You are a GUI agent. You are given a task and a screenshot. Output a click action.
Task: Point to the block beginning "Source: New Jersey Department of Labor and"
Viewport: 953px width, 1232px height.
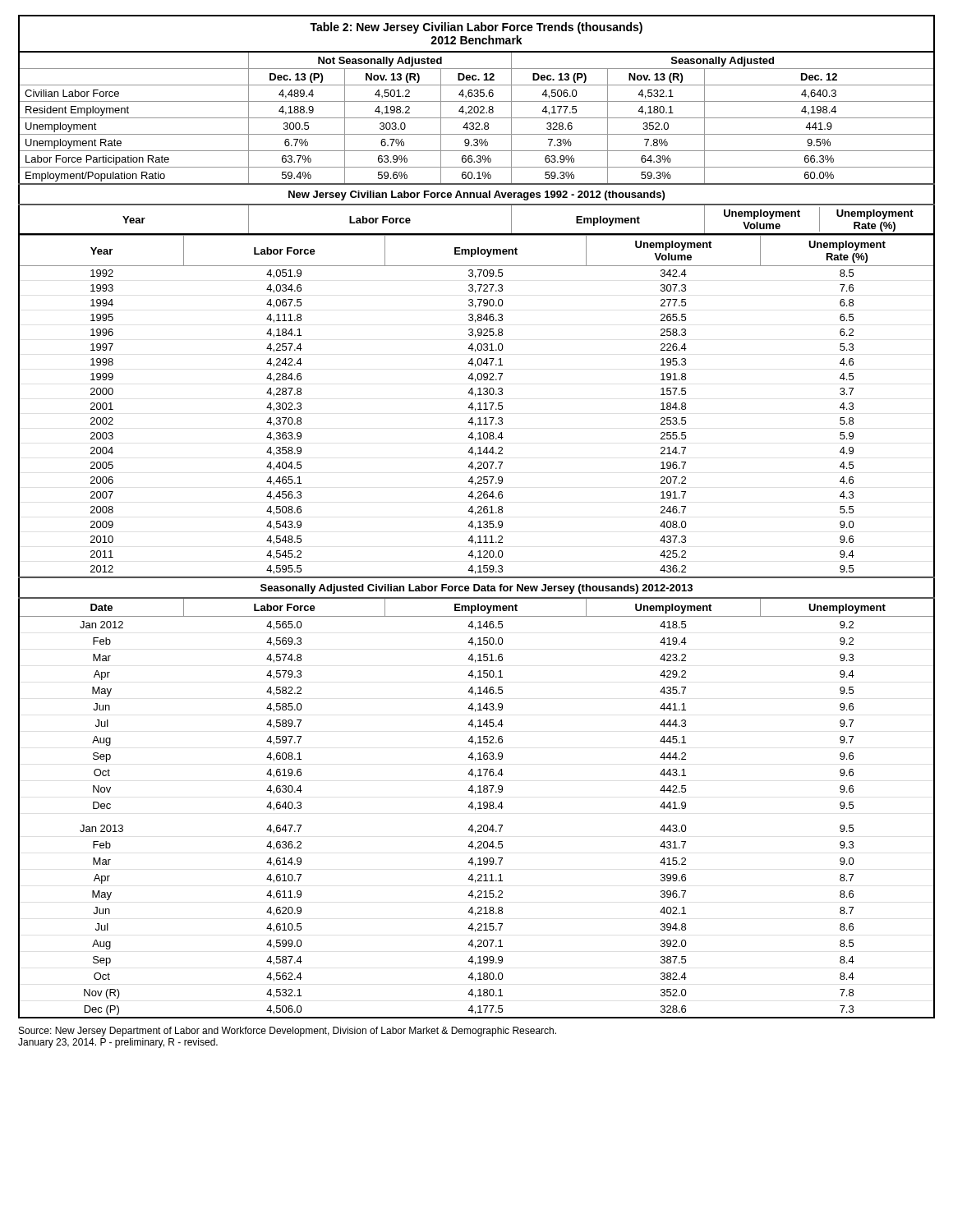pyautogui.click(x=288, y=1037)
